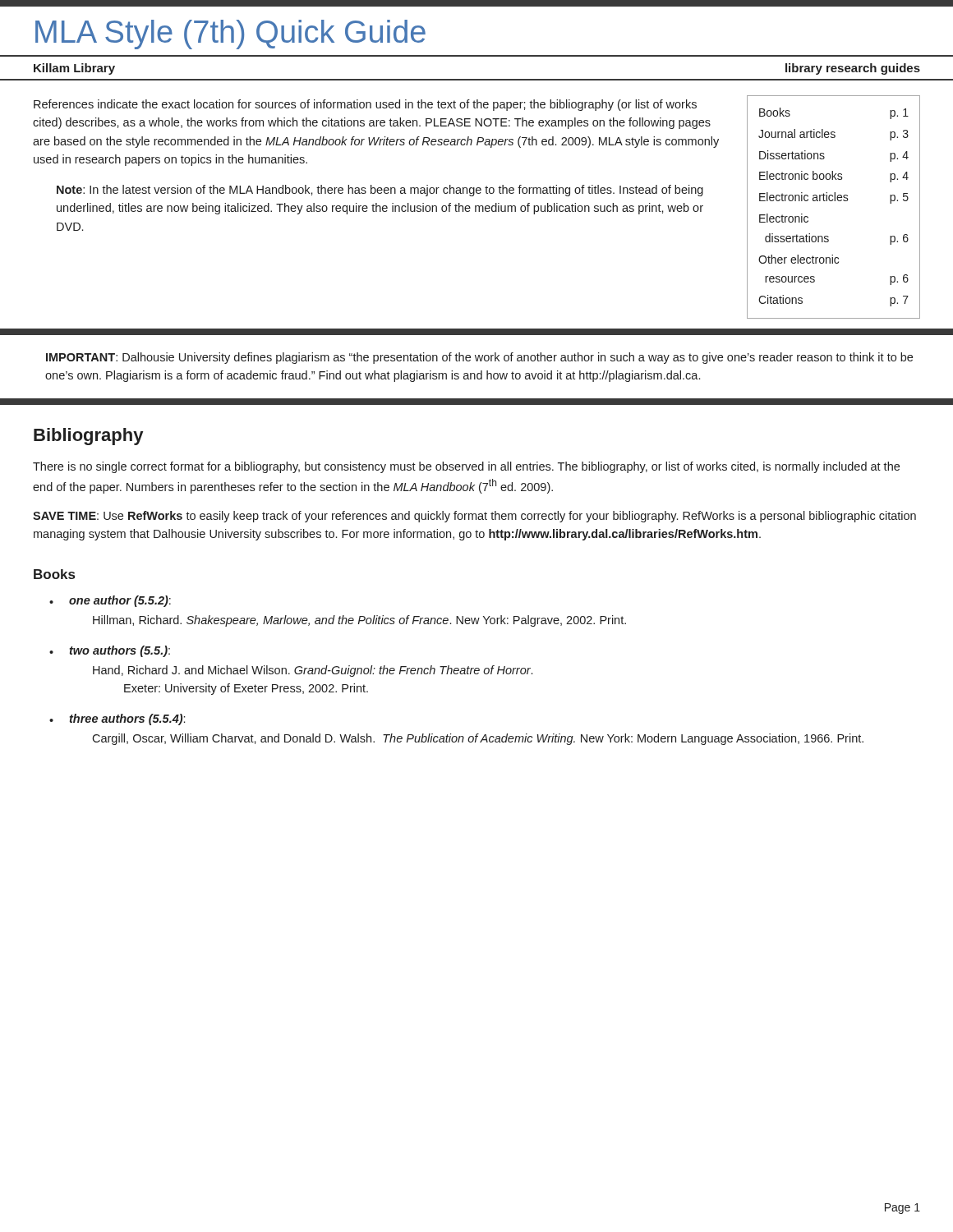The height and width of the screenshot is (1232, 953).
Task: Find the text block starting "References indicate the exact location for sources"
Action: [x=376, y=132]
